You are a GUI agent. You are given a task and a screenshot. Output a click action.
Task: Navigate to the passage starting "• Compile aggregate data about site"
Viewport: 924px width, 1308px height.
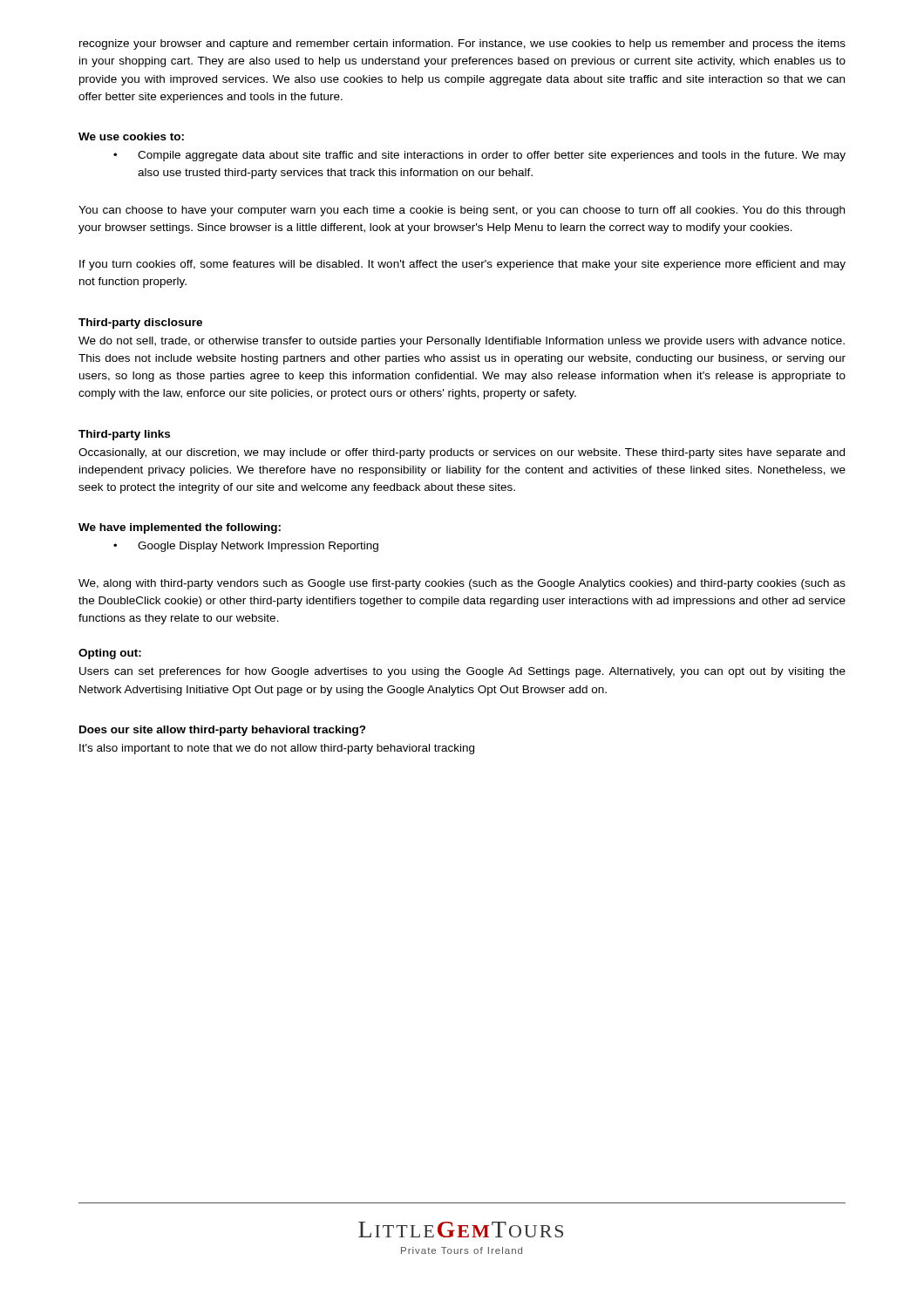tap(462, 164)
